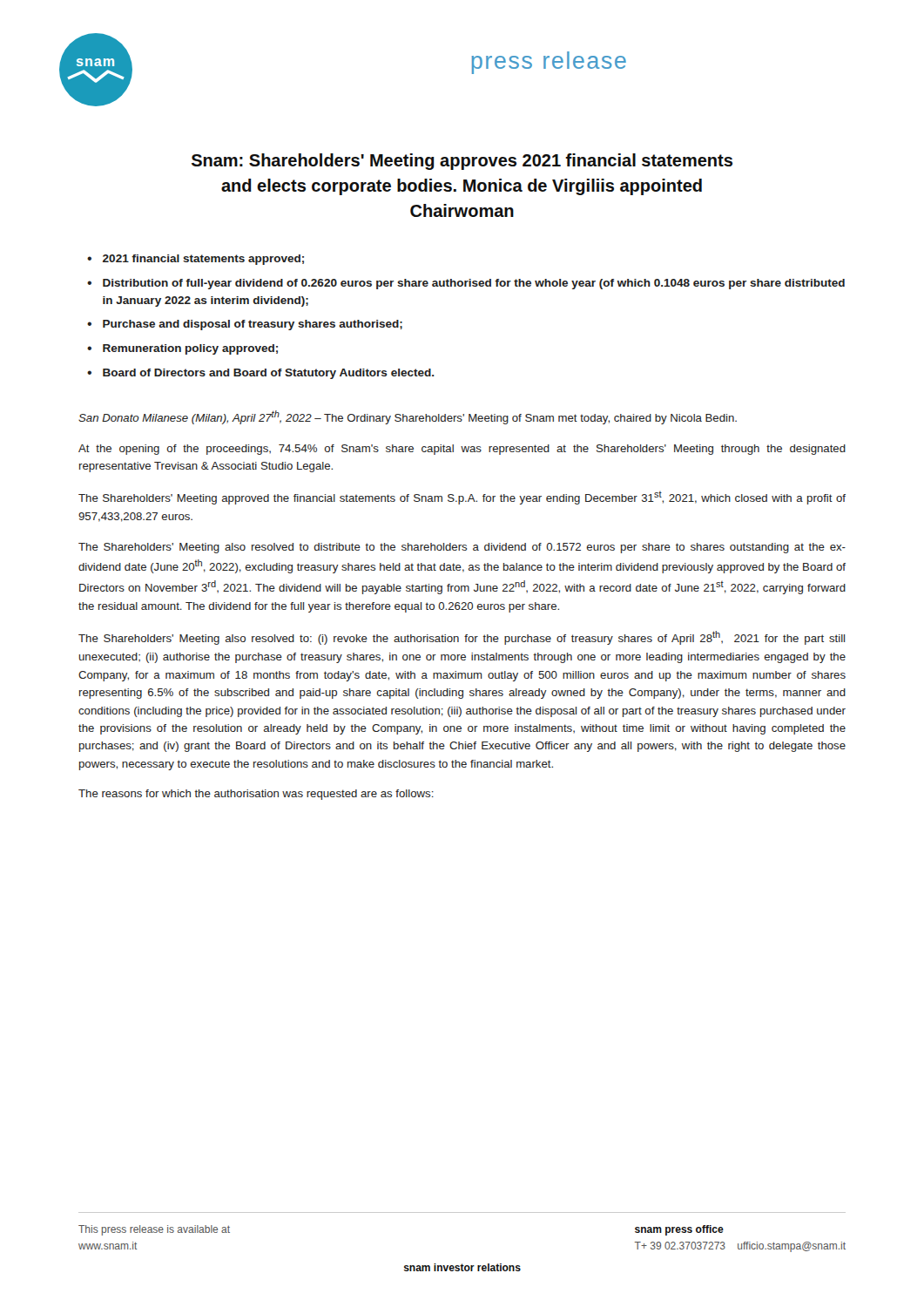Click the passage that begins "Board of Directors and Board of Statutory"
924x1307 pixels.
coord(268,373)
